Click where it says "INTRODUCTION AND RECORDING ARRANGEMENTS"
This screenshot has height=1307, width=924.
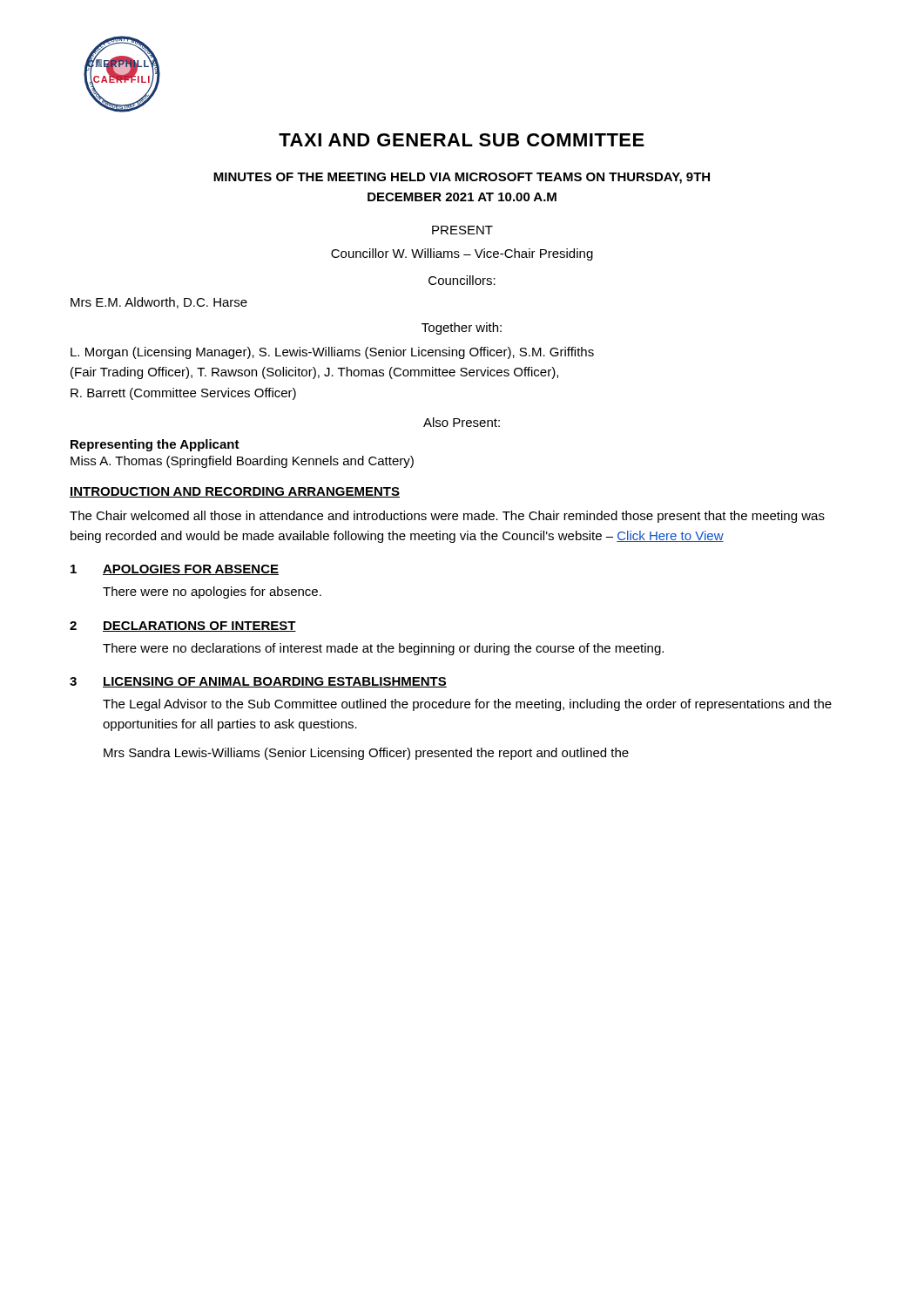[x=235, y=491]
